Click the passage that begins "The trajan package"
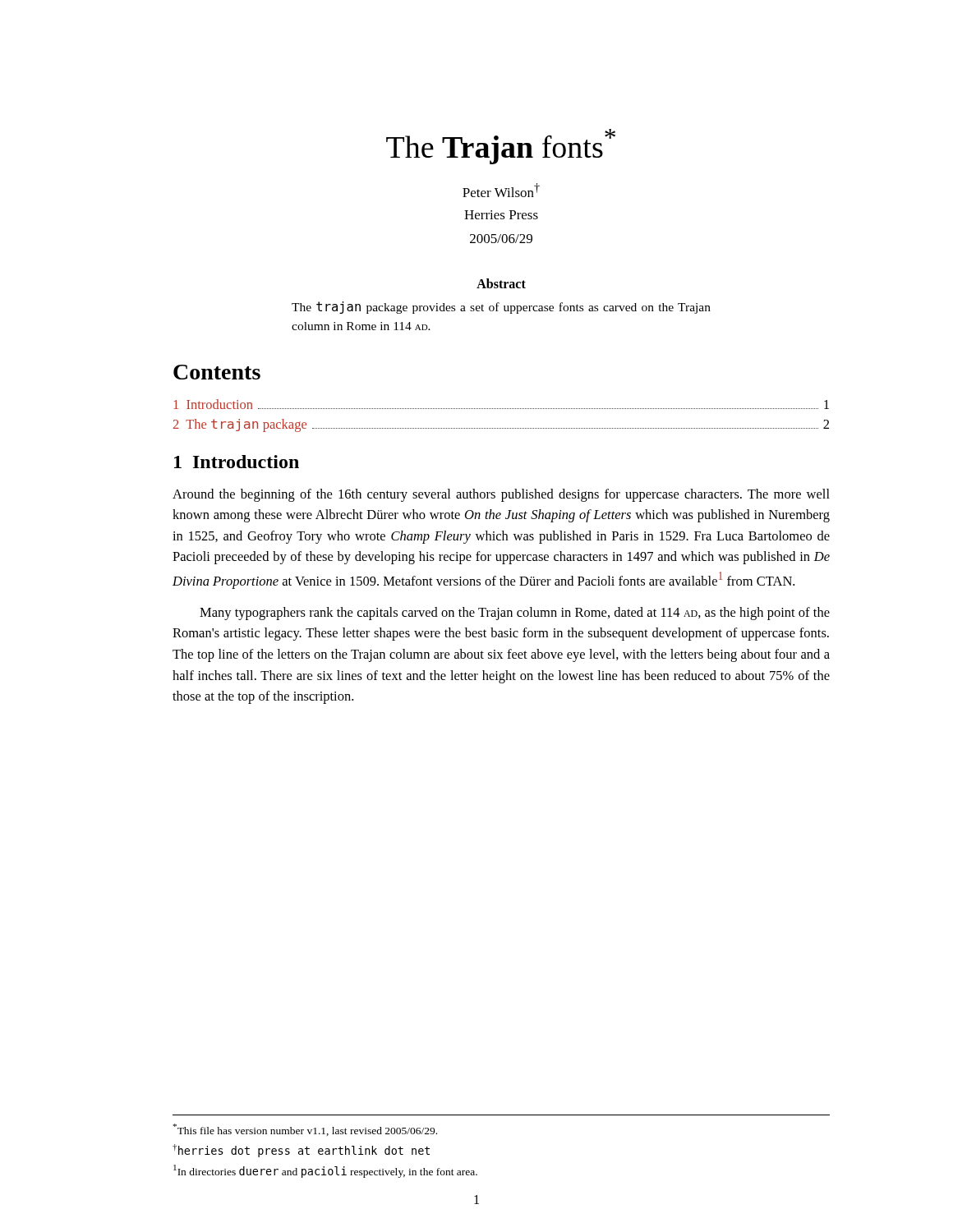Image resolution: width=953 pixels, height=1232 pixels. tap(501, 316)
